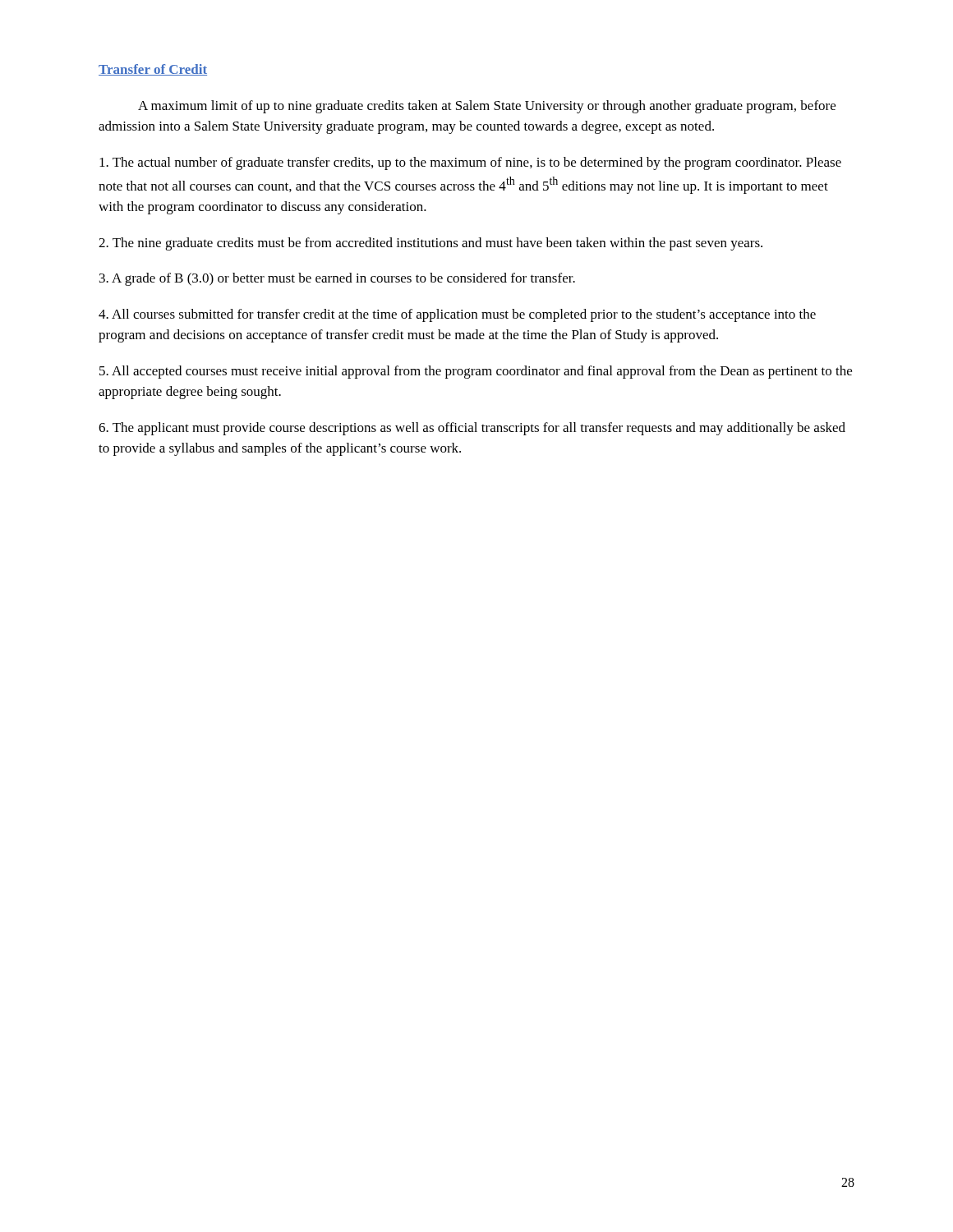Point to the region starting "2. The nine"

click(431, 242)
